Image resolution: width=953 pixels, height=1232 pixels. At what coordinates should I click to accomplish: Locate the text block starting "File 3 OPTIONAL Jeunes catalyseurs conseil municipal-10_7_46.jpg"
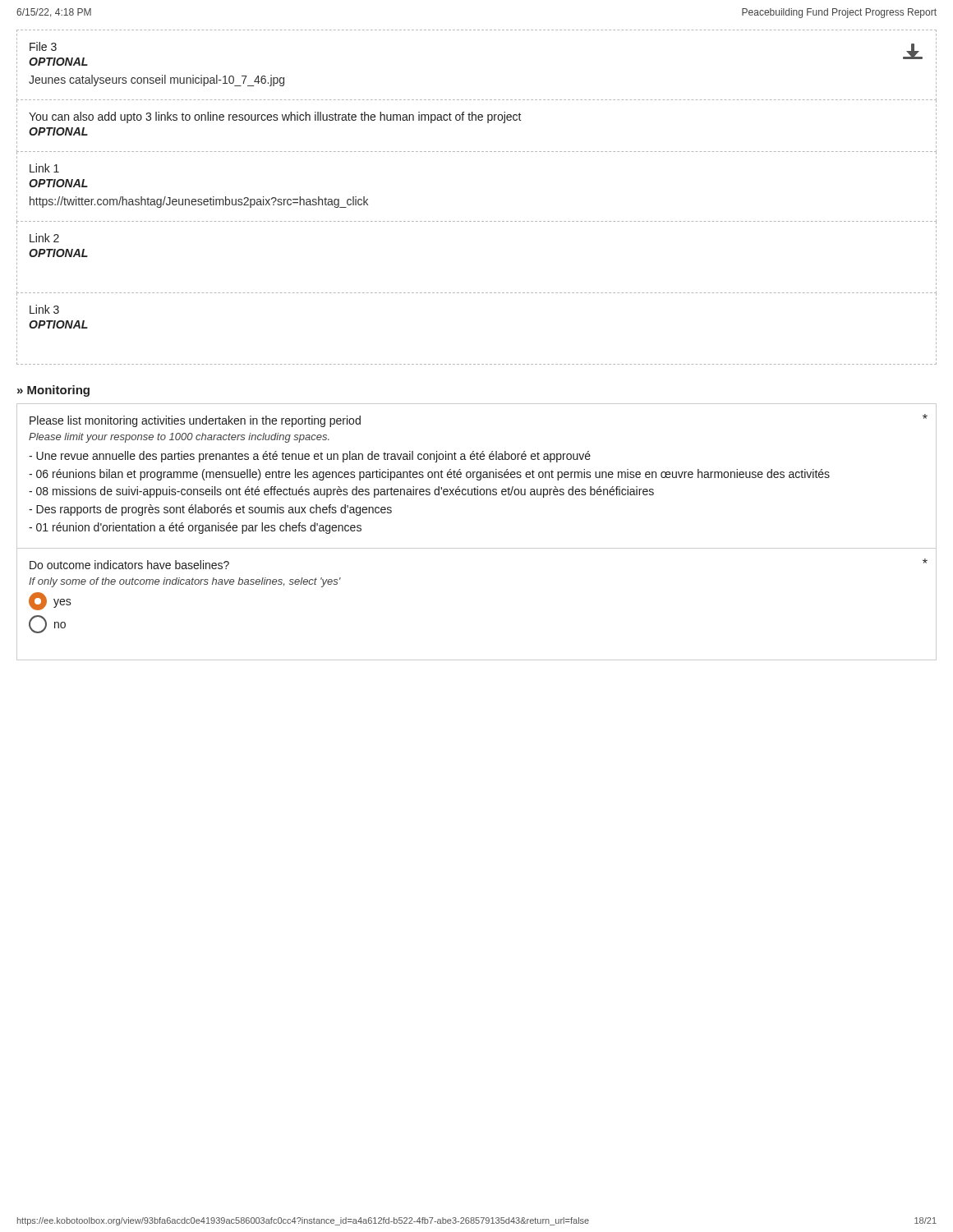tap(55, 51)
